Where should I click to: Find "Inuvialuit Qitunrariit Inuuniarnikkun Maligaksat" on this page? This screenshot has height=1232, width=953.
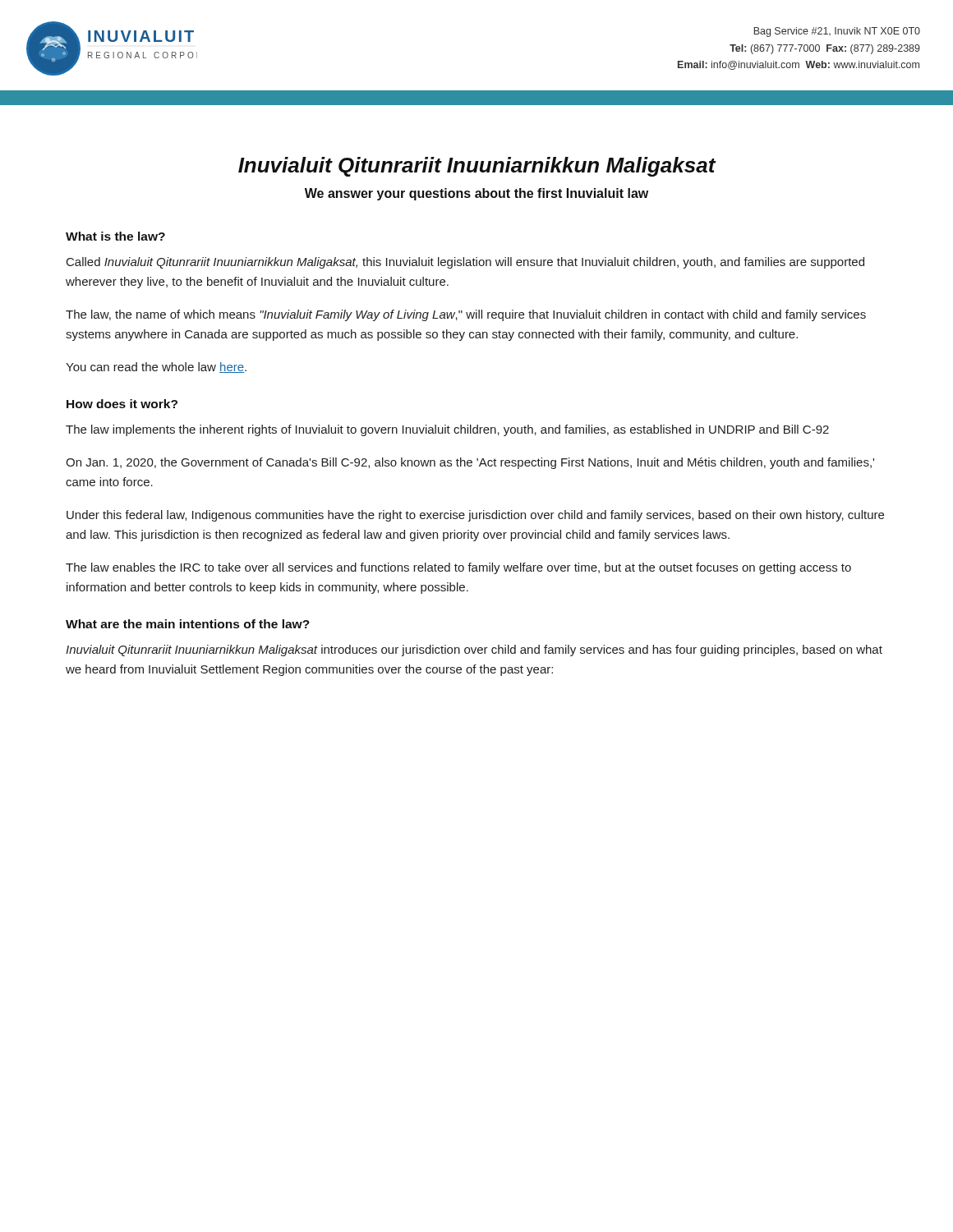click(476, 165)
